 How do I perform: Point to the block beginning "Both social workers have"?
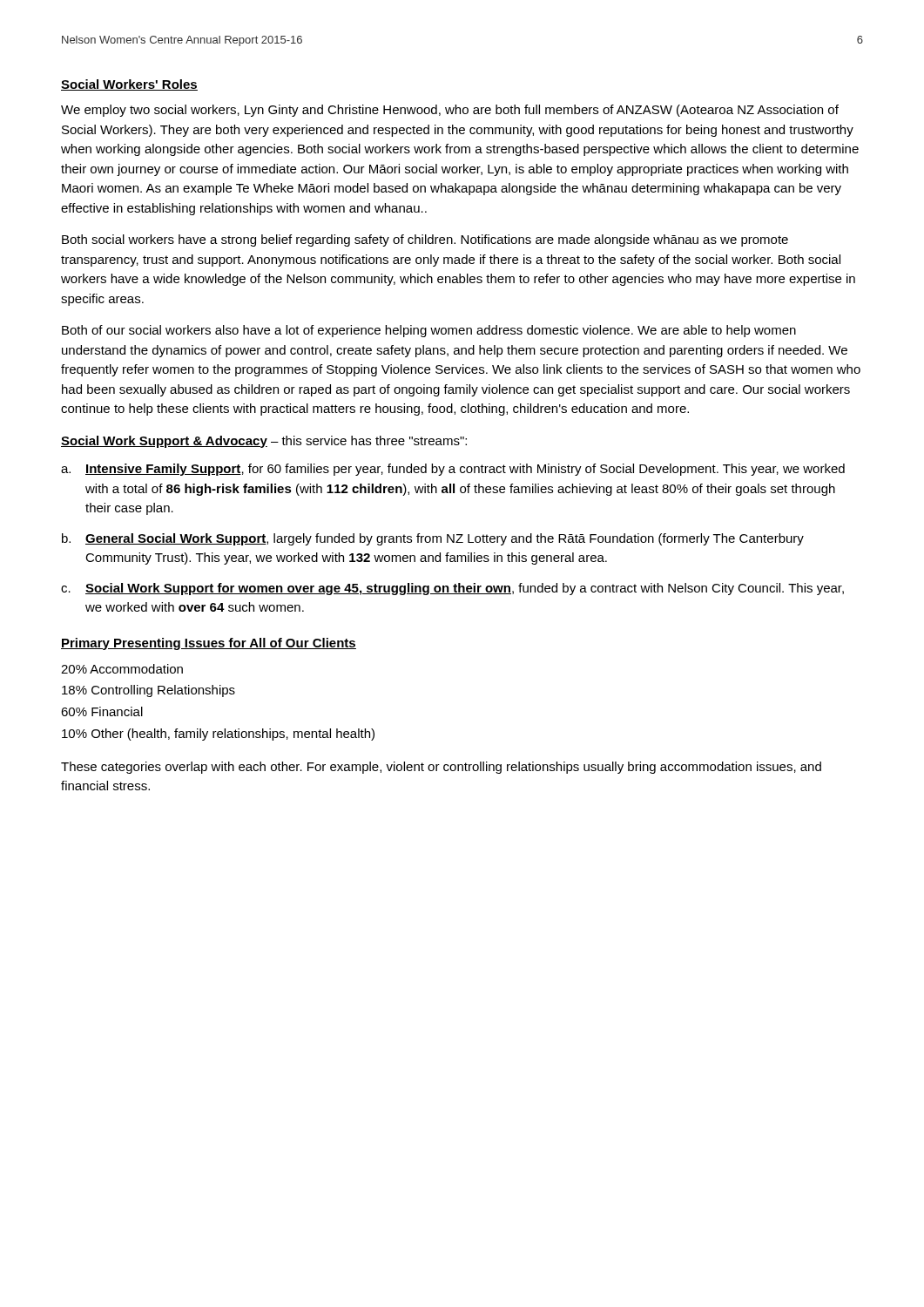[x=458, y=269]
